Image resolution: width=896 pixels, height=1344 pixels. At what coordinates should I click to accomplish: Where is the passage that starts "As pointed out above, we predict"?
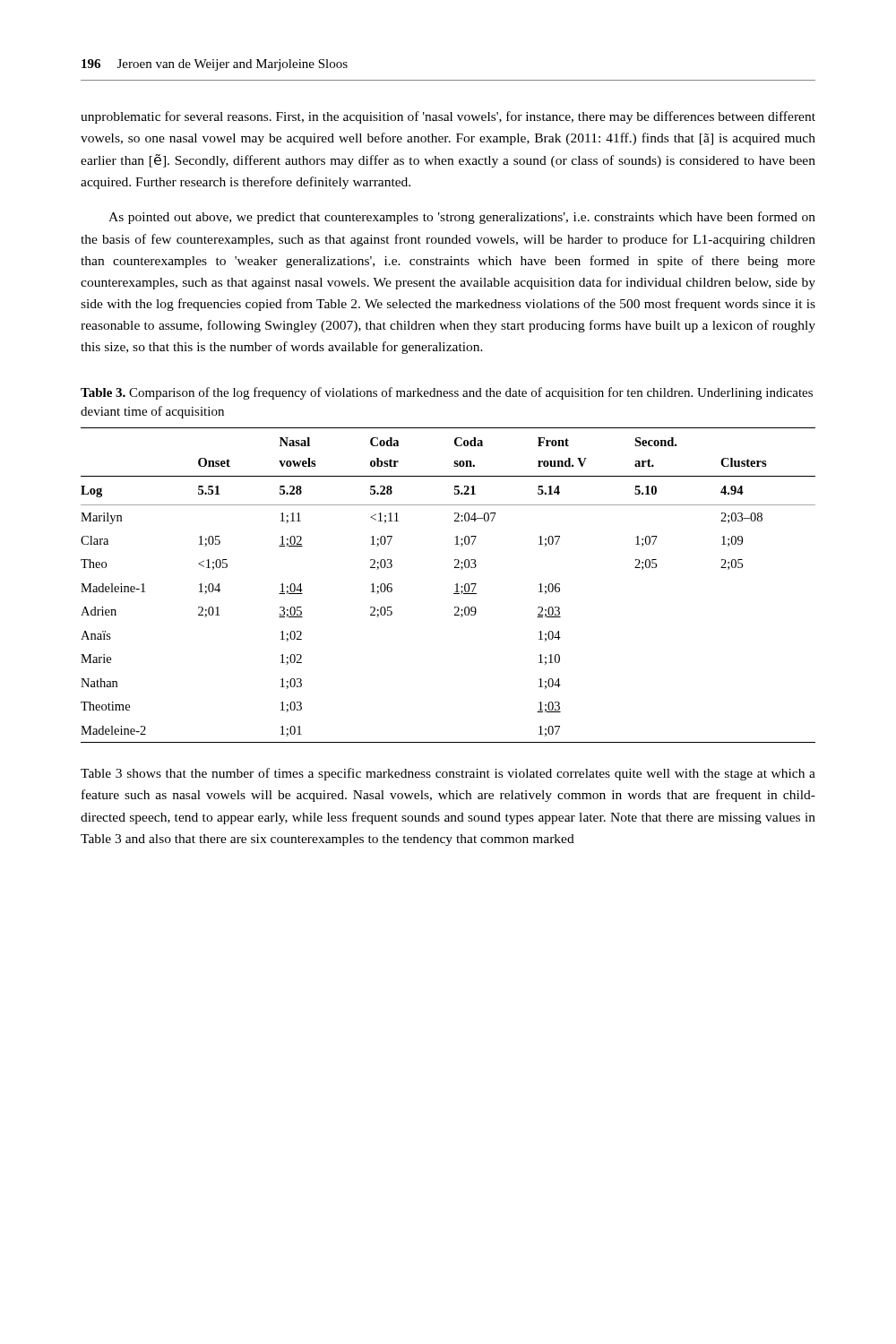pos(448,282)
